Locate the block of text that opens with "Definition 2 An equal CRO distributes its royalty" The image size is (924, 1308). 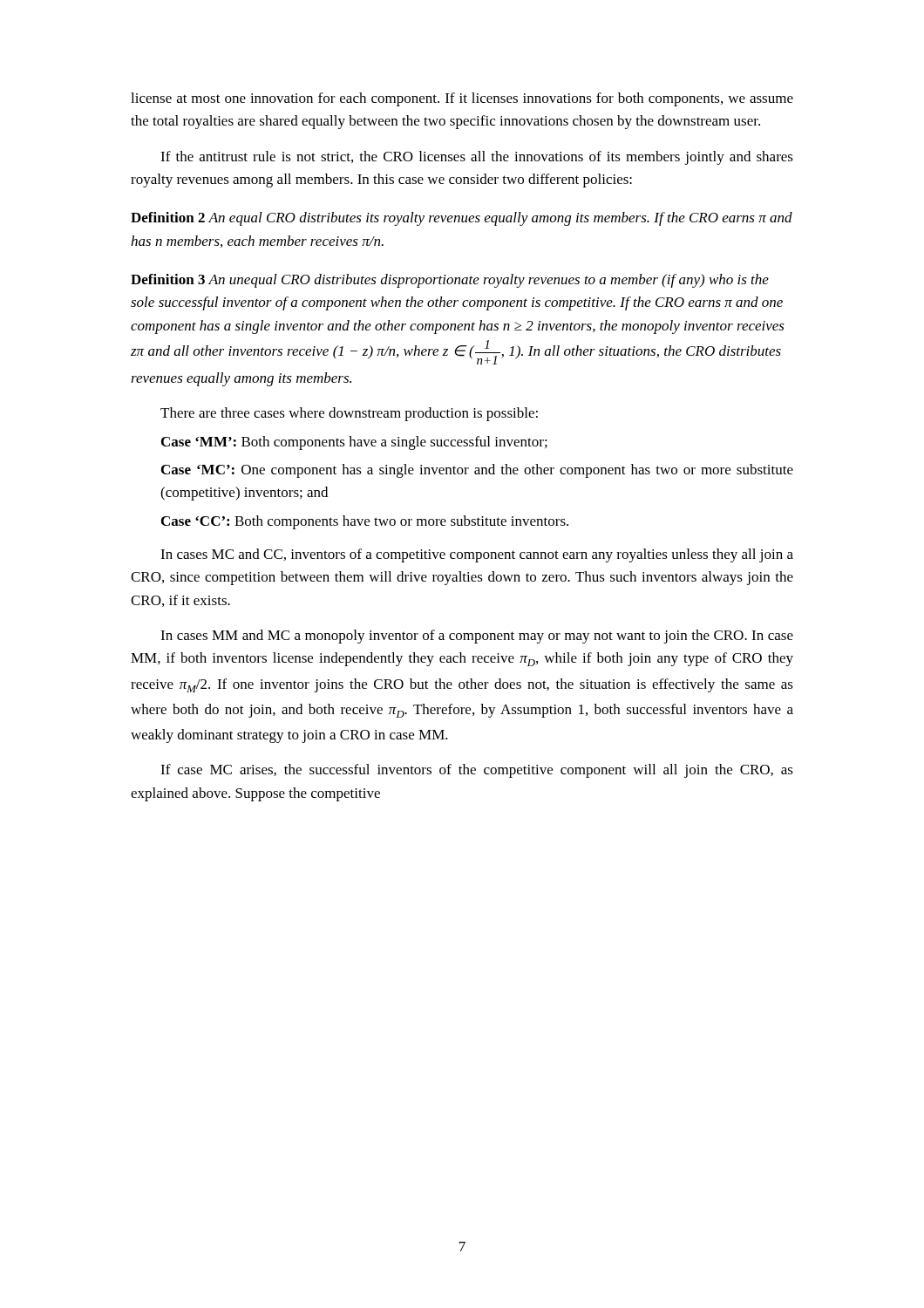pyautogui.click(x=461, y=229)
